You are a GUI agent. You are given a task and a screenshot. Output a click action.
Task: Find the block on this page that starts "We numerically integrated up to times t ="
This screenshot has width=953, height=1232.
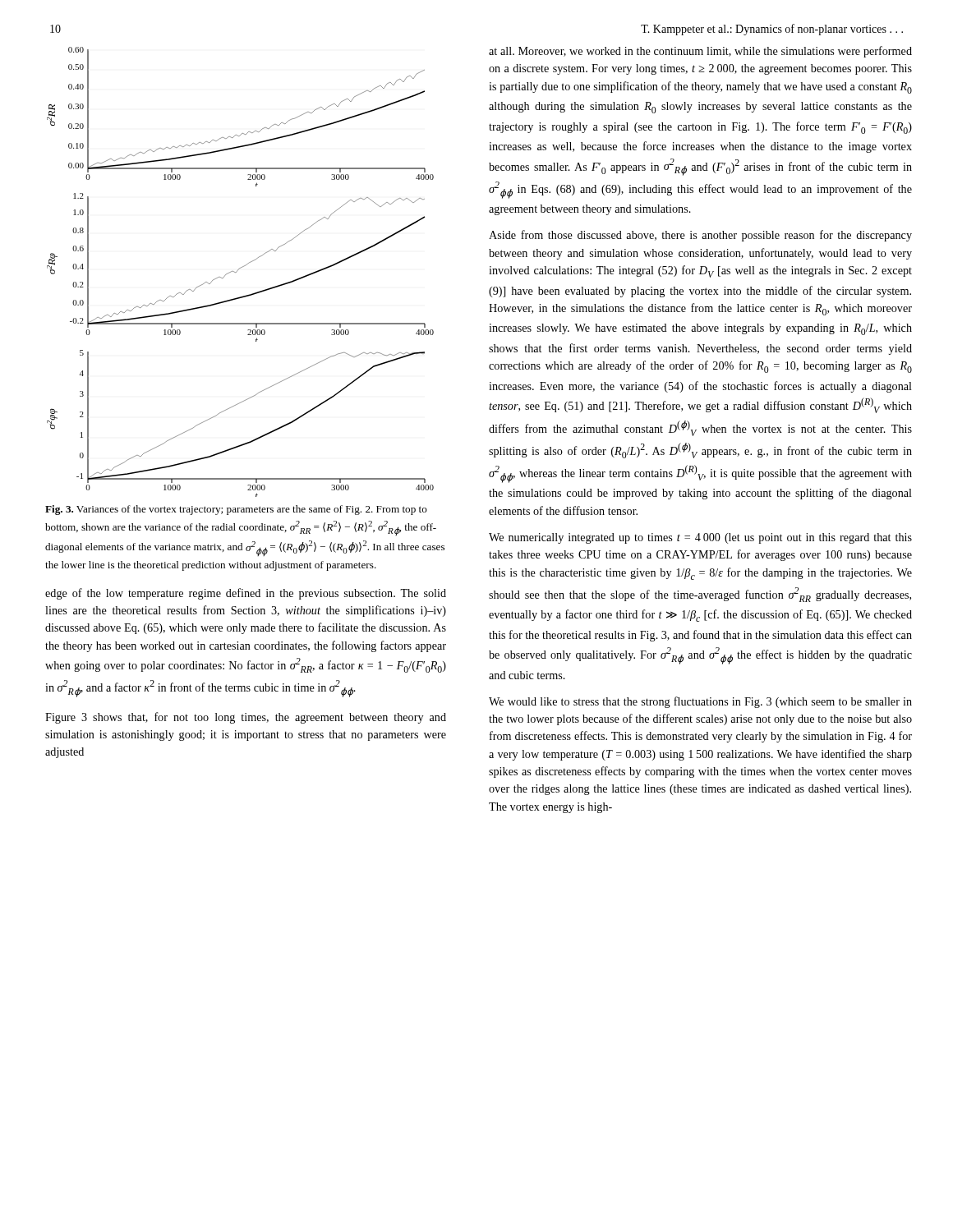[700, 606]
